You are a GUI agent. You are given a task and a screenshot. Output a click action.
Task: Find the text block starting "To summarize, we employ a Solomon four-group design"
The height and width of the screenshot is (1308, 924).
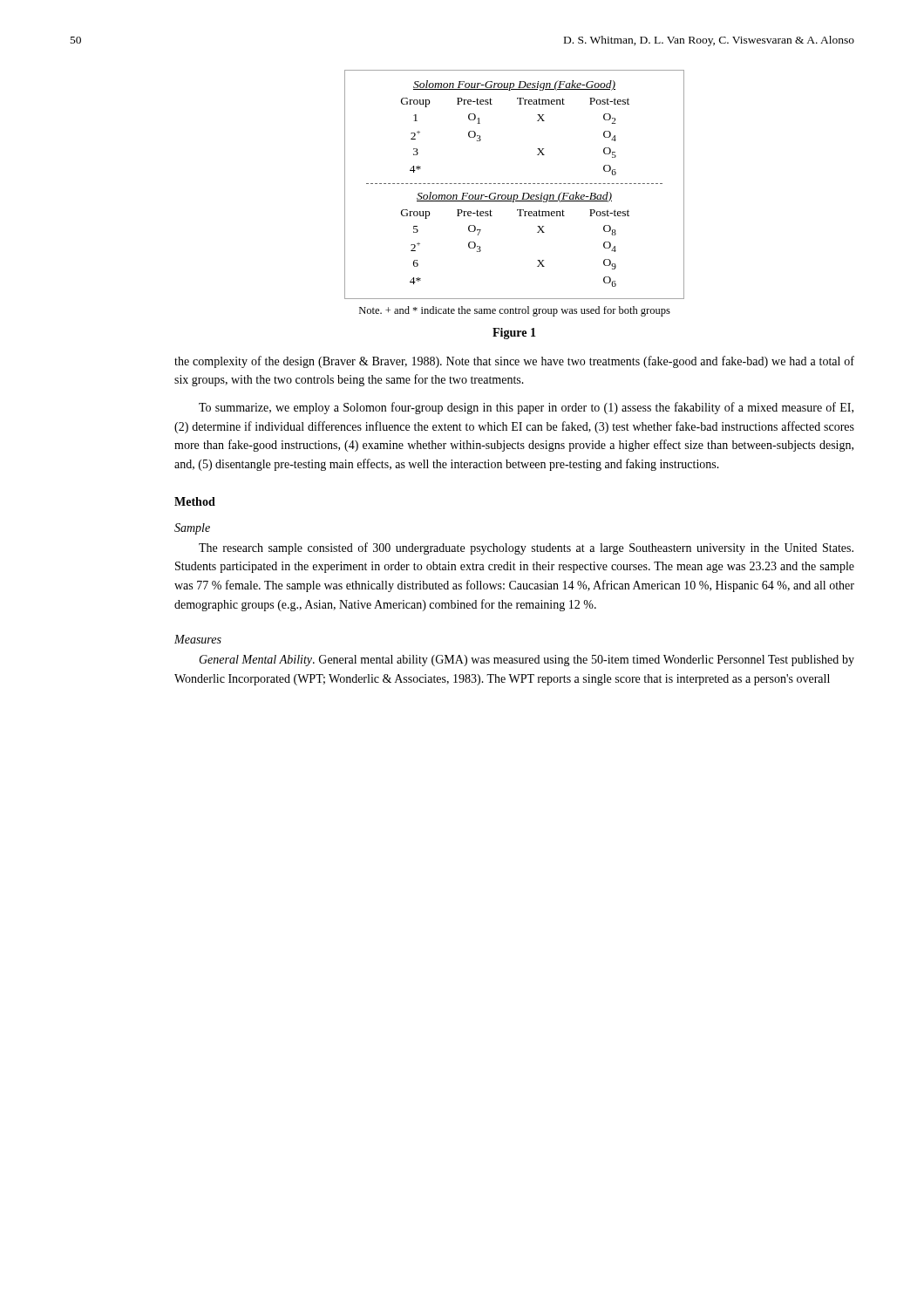pos(514,436)
